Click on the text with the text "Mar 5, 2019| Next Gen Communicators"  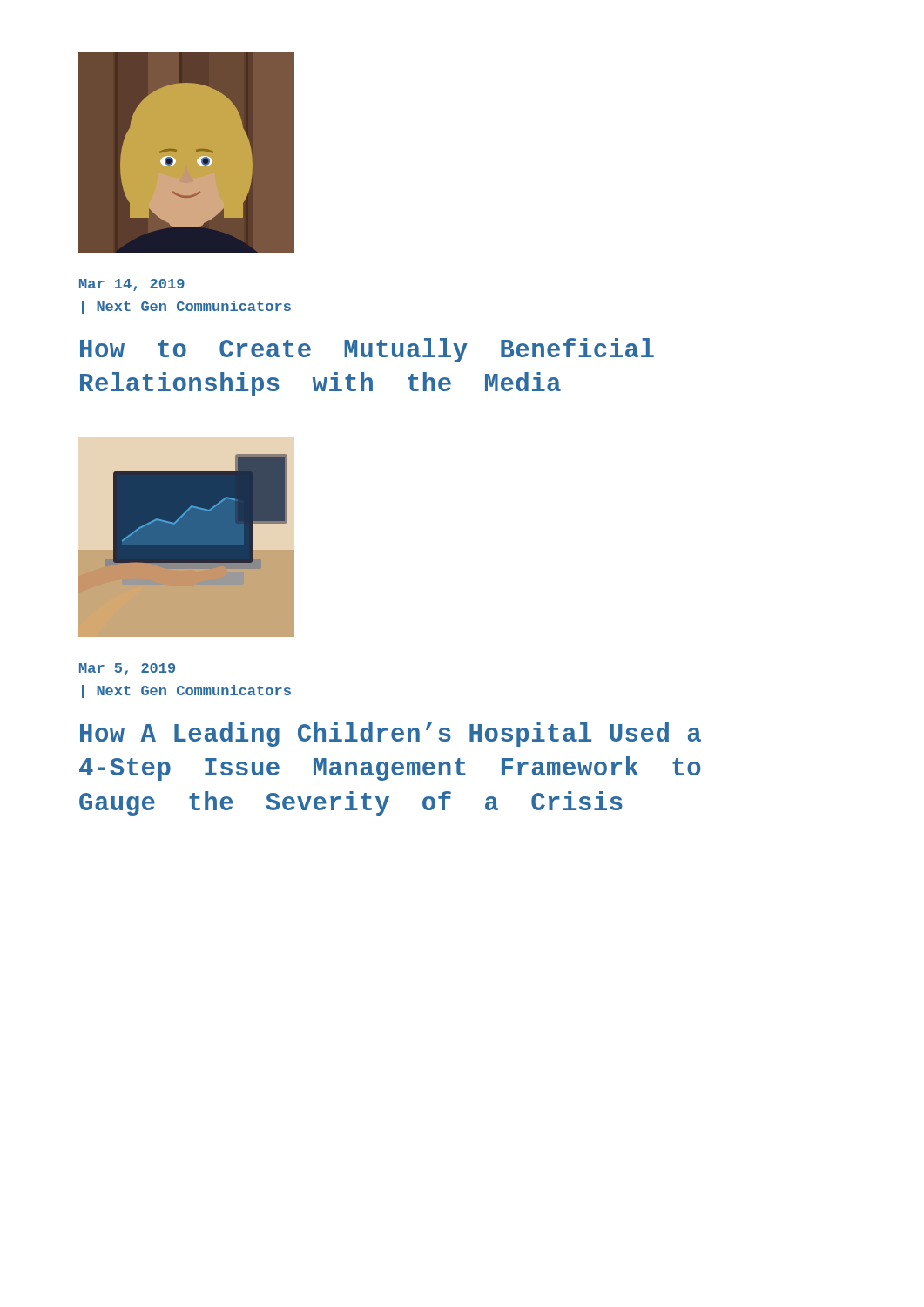pos(127,669)
